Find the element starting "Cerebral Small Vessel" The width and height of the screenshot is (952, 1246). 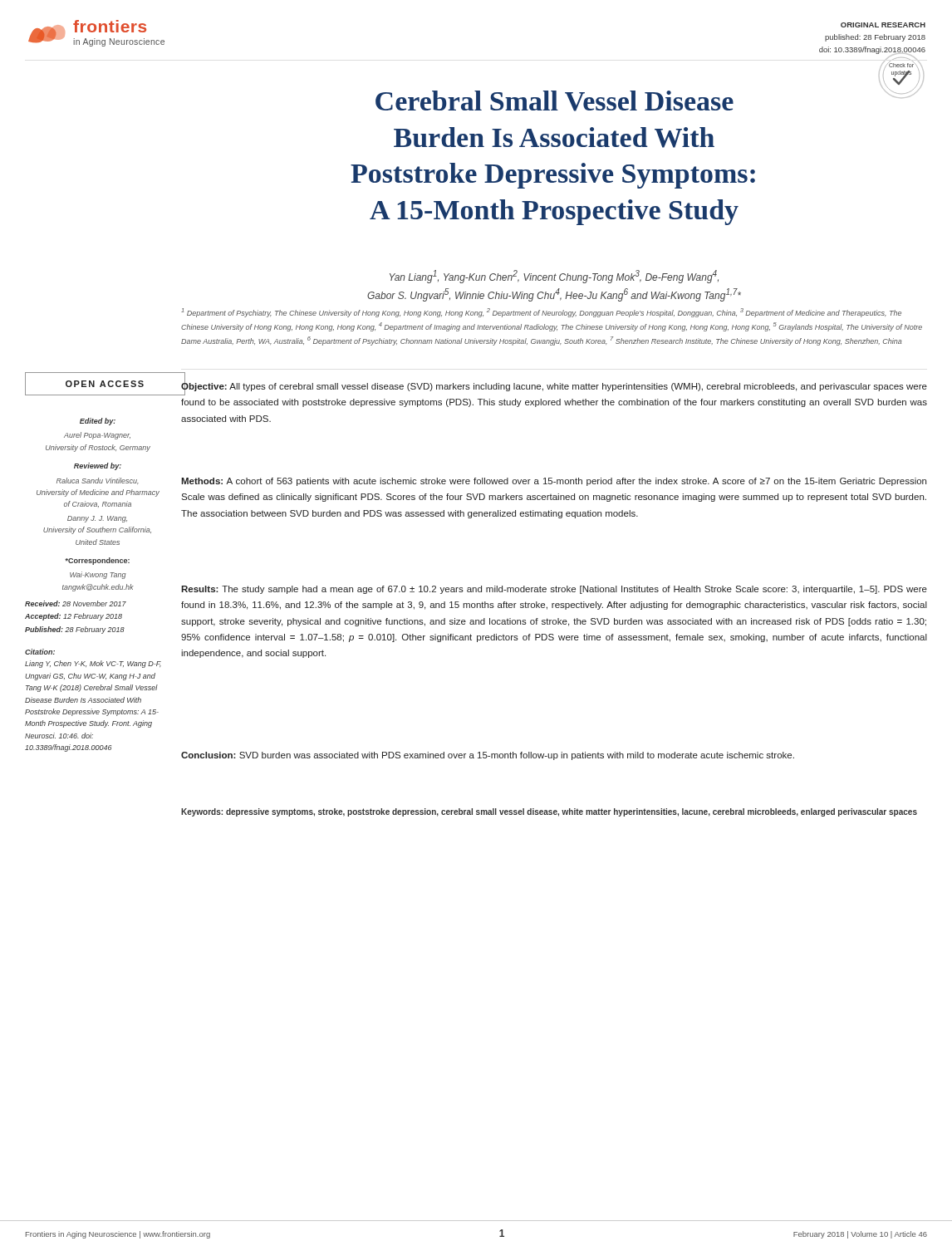pos(554,155)
